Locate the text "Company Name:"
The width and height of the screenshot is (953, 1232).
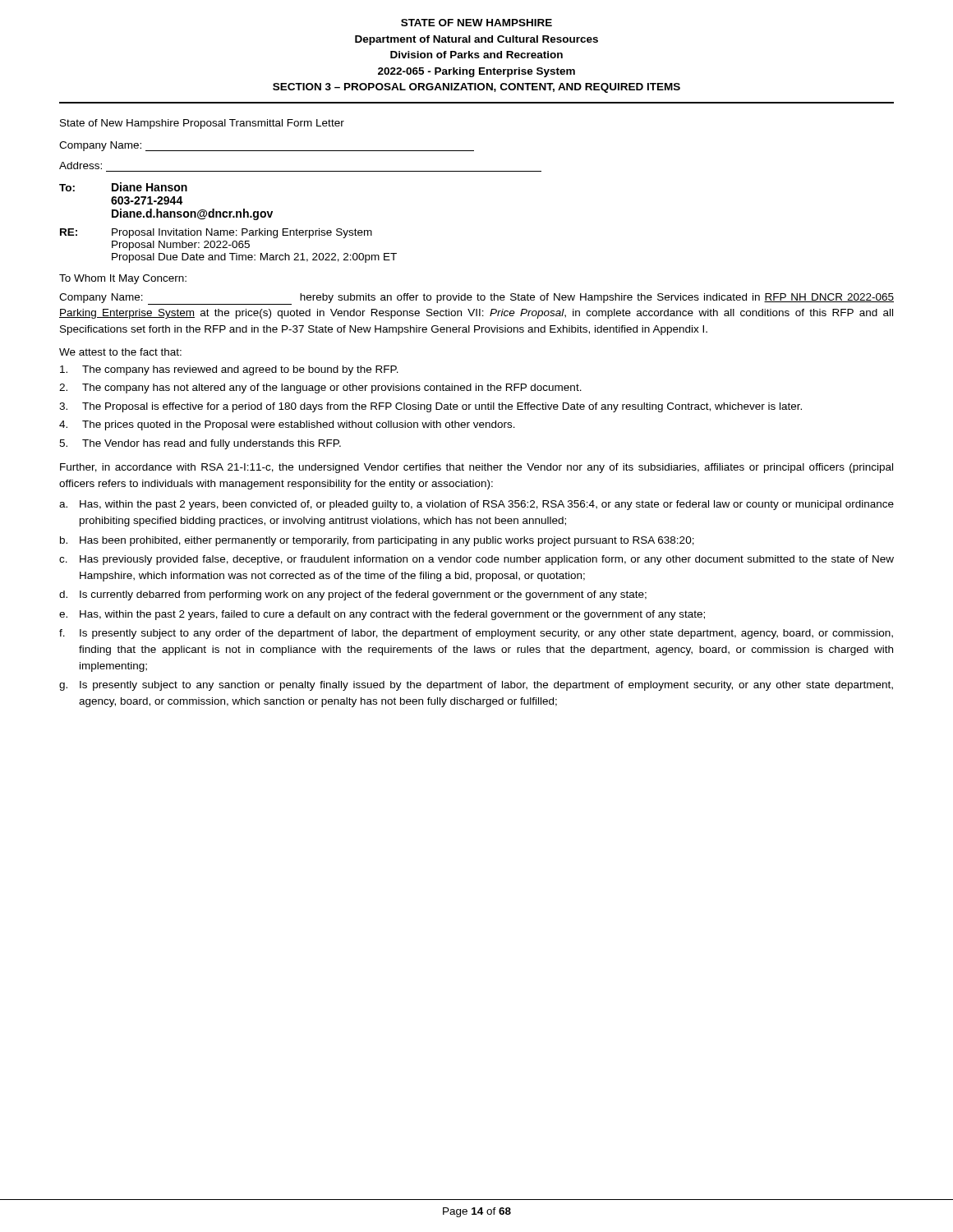[x=267, y=145]
